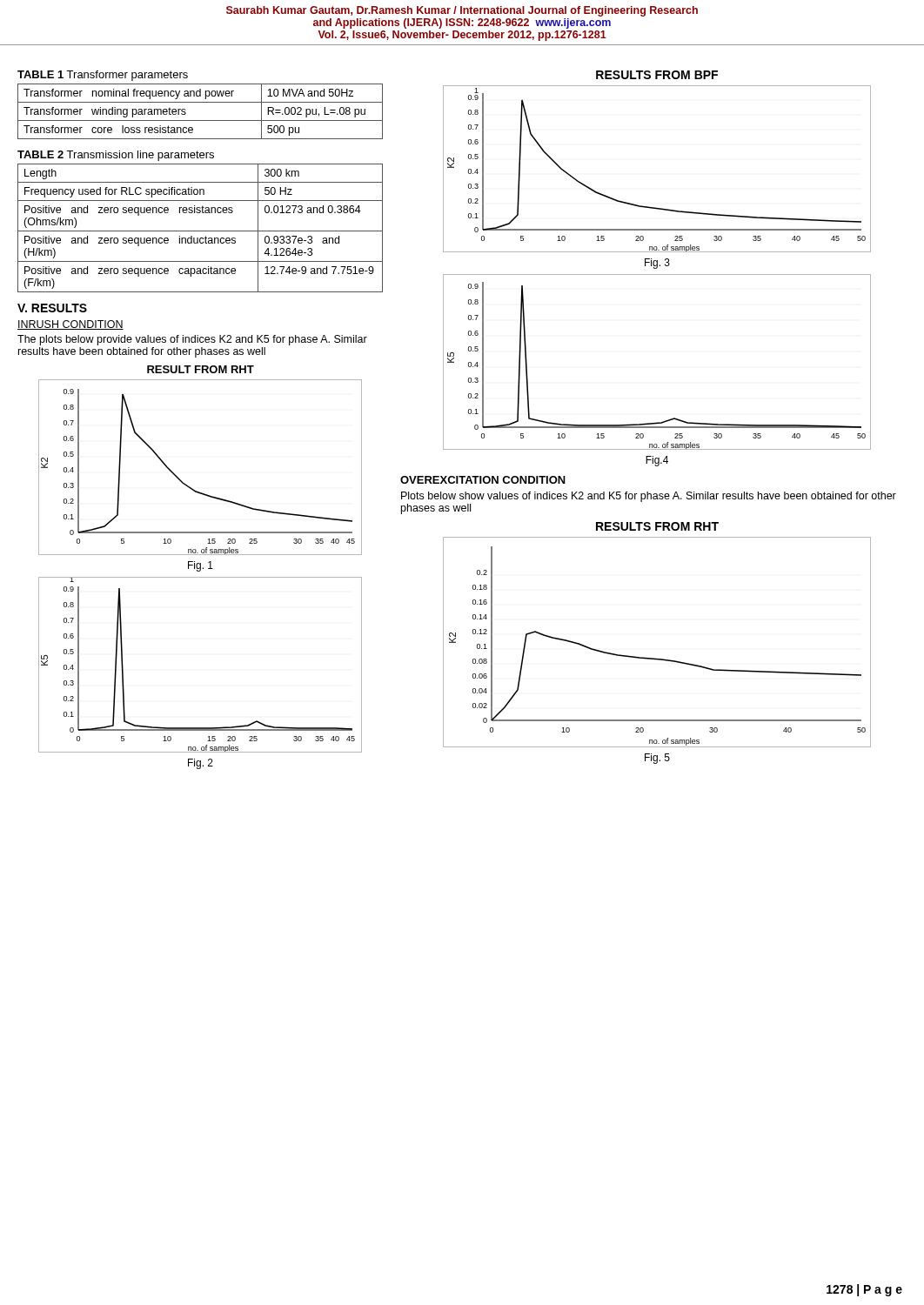Find the table that mentions "Positive and zero"
924x1305 pixels.
tap(200, 228)
